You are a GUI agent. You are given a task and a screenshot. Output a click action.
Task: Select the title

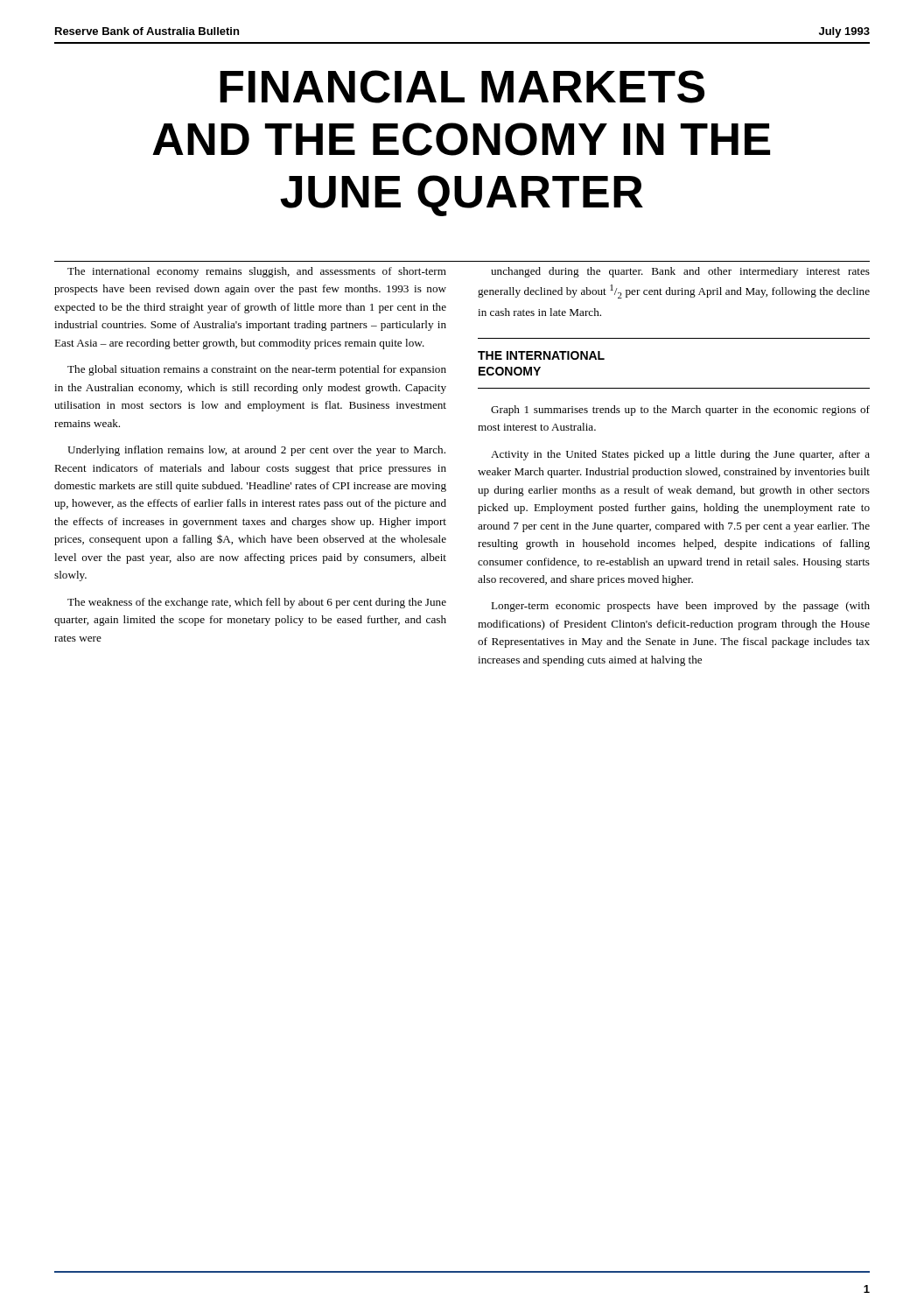point(462,140)
